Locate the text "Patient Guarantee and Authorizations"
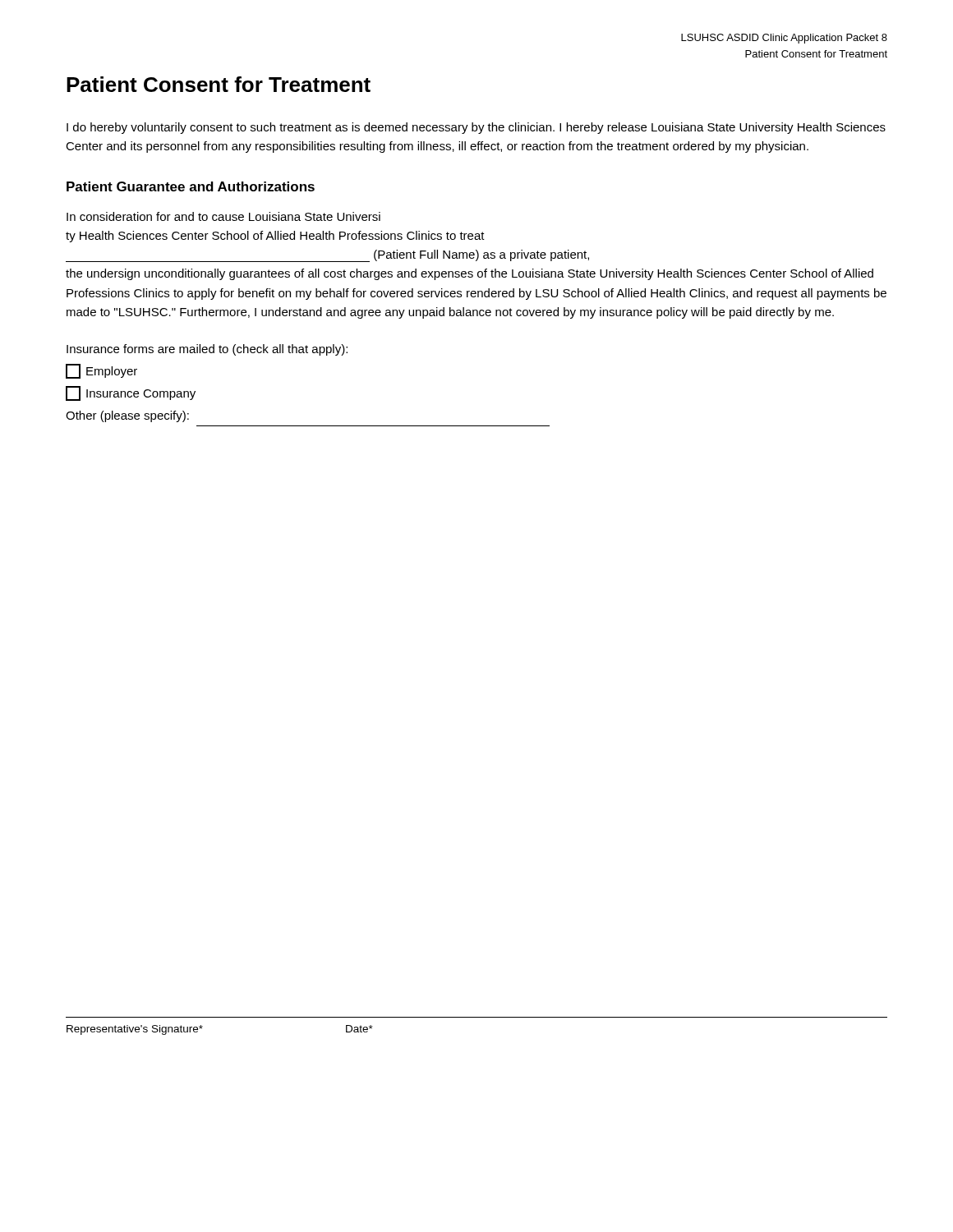 pos(190,186)
